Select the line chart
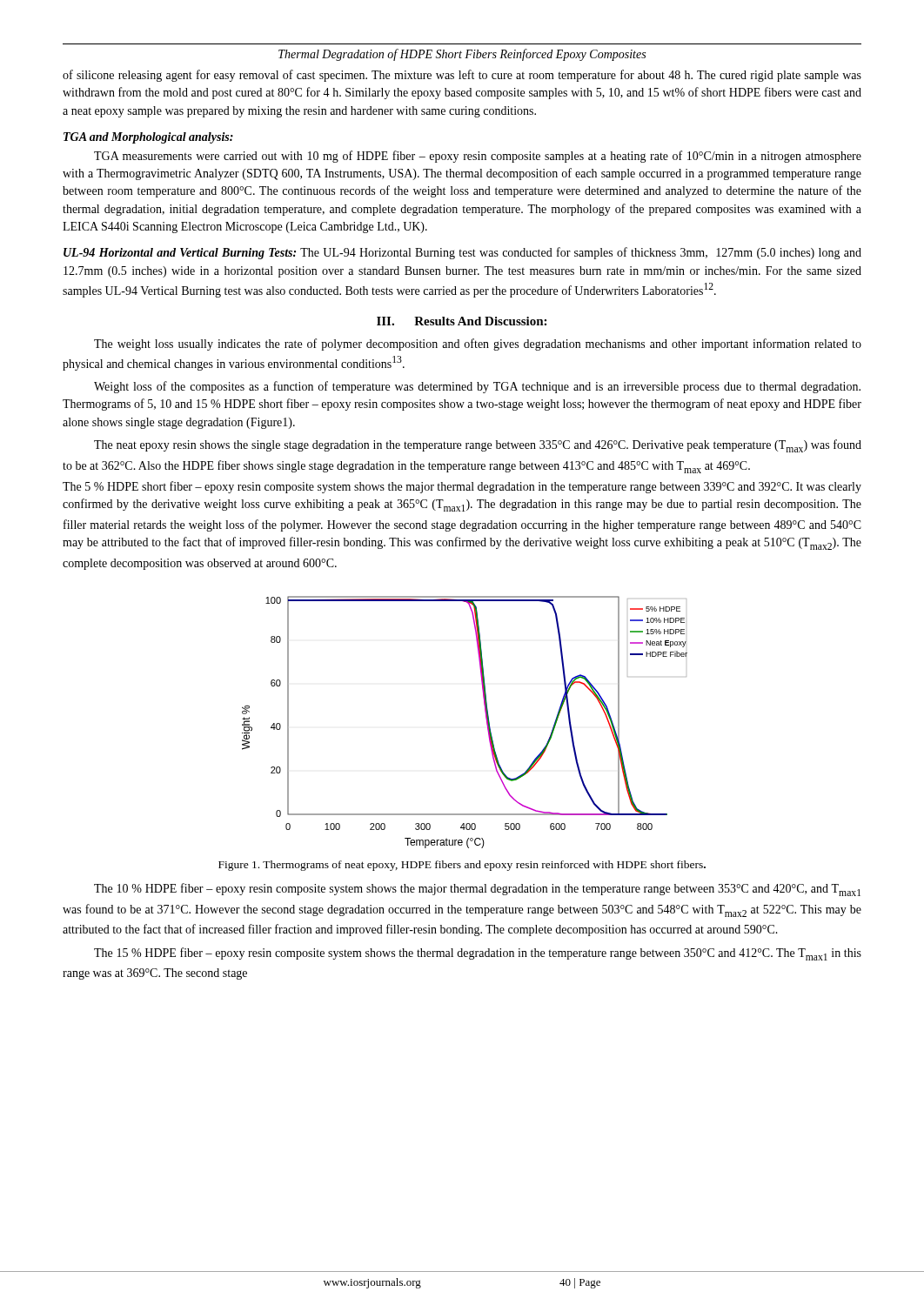924x1305 pixels. (x=462, y=720)
